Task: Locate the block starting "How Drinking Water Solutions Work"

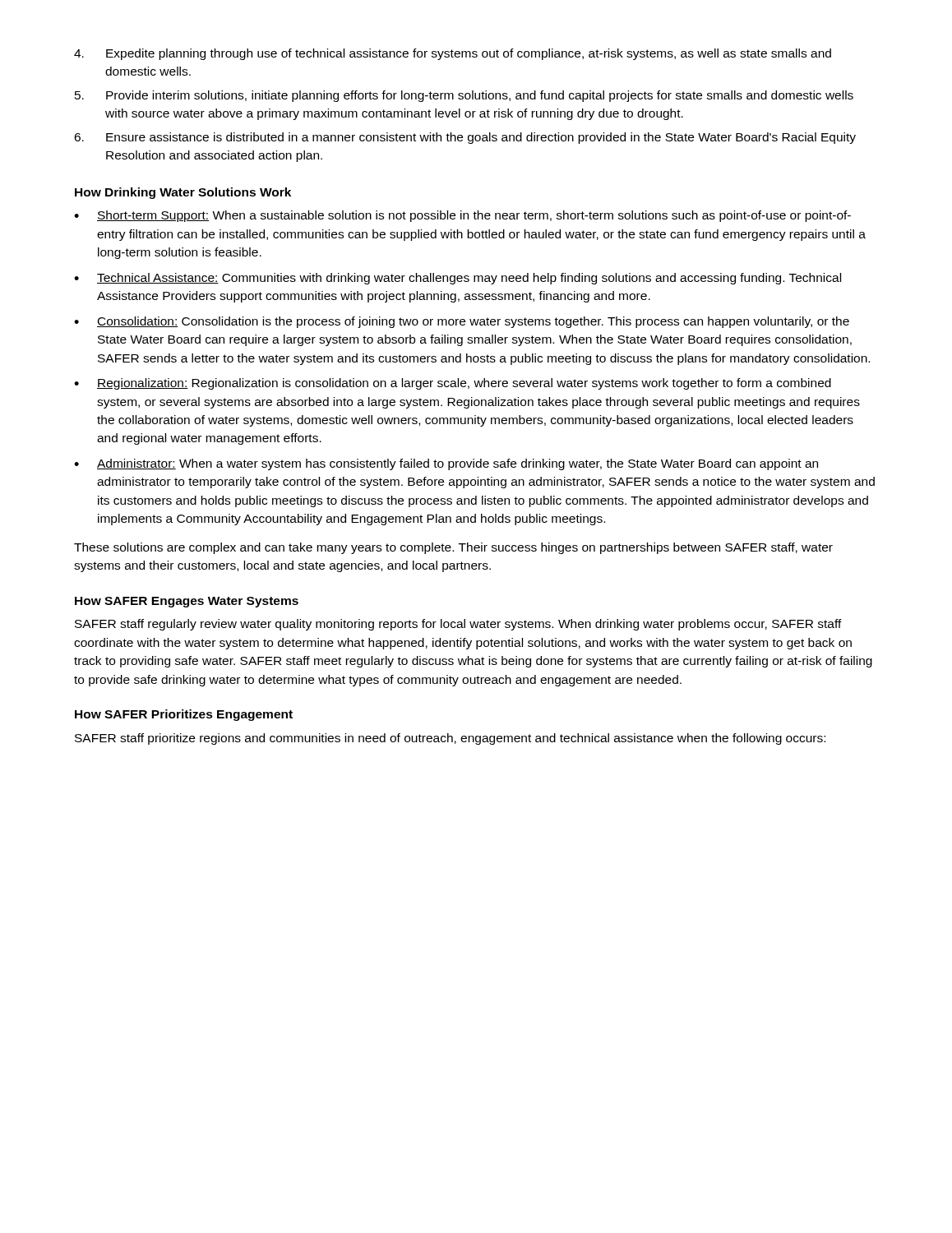Action: coord(183,192)
